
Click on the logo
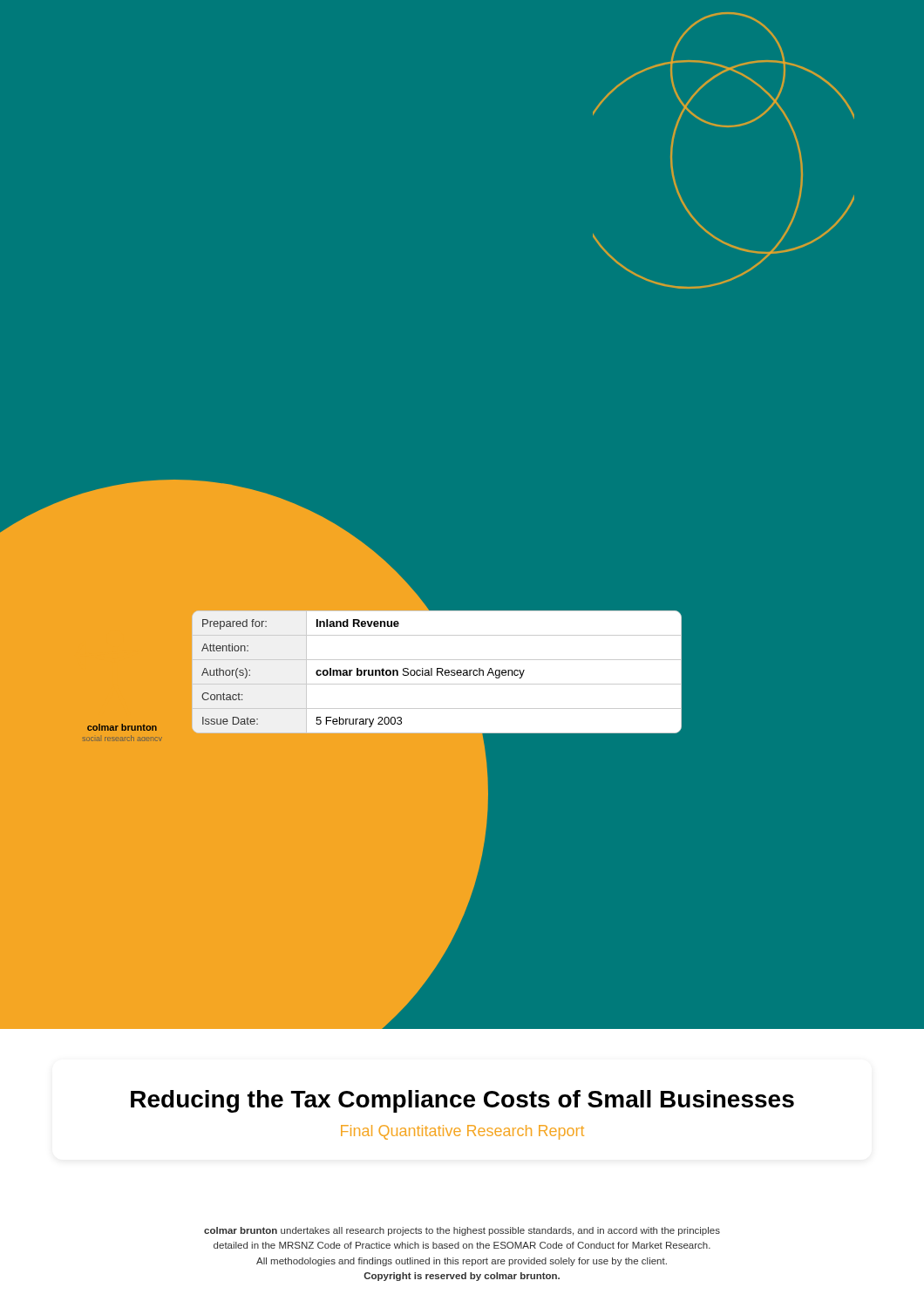coord(122,671)
